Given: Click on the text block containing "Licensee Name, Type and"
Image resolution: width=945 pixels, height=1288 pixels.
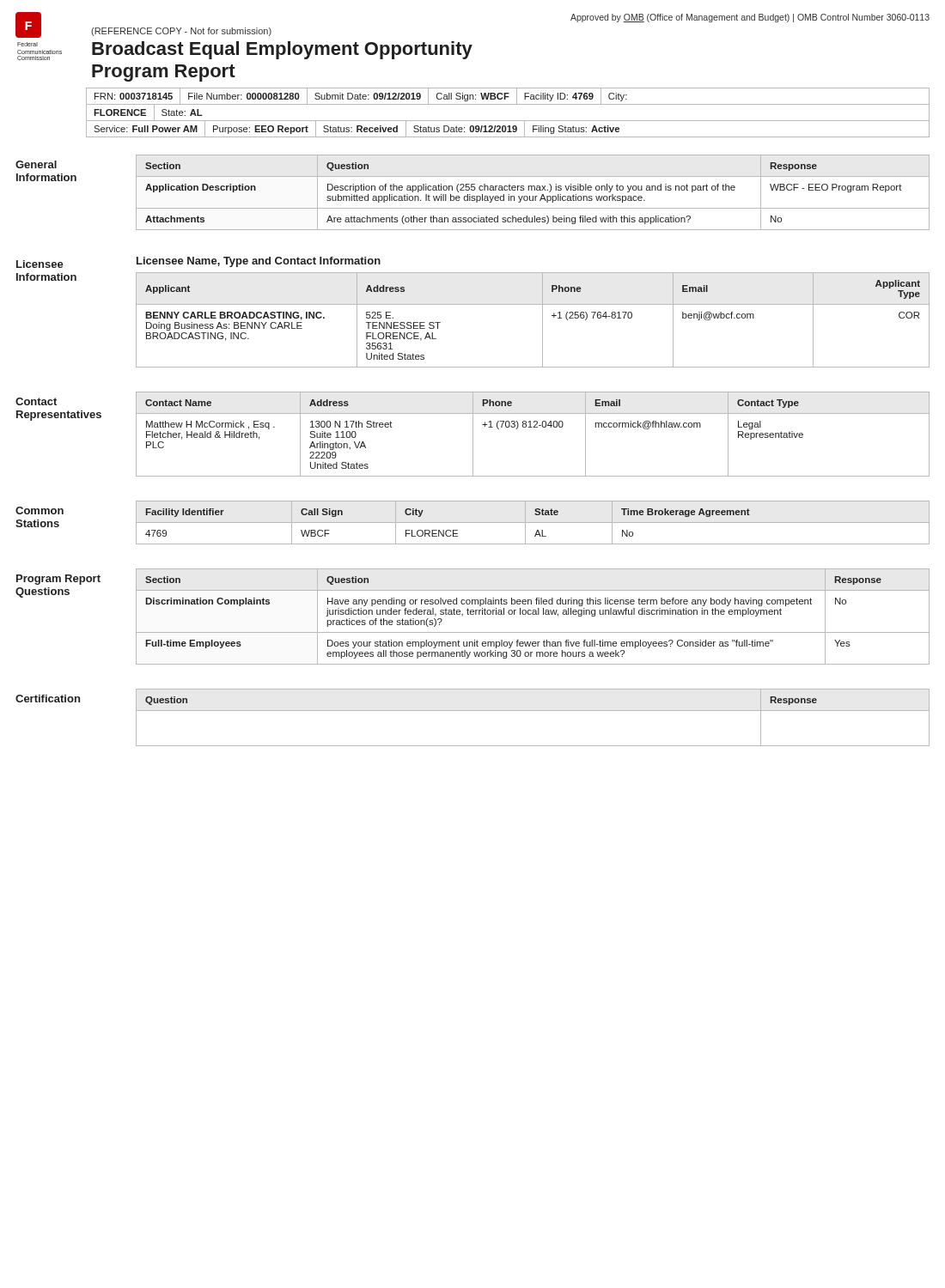Looking at the screenshot, I should [x=258, y=261].
